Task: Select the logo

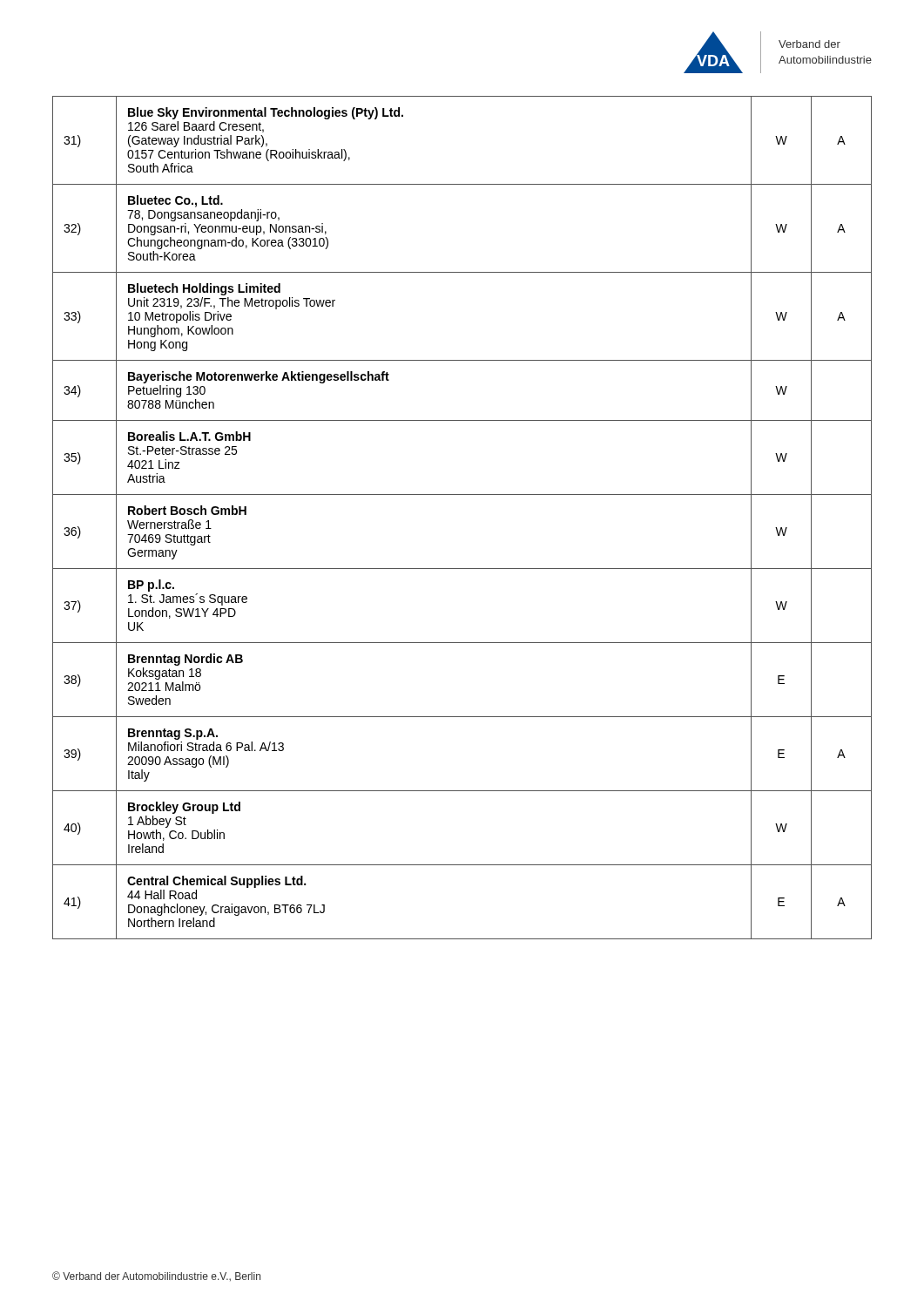Action: tap(778, 52)
